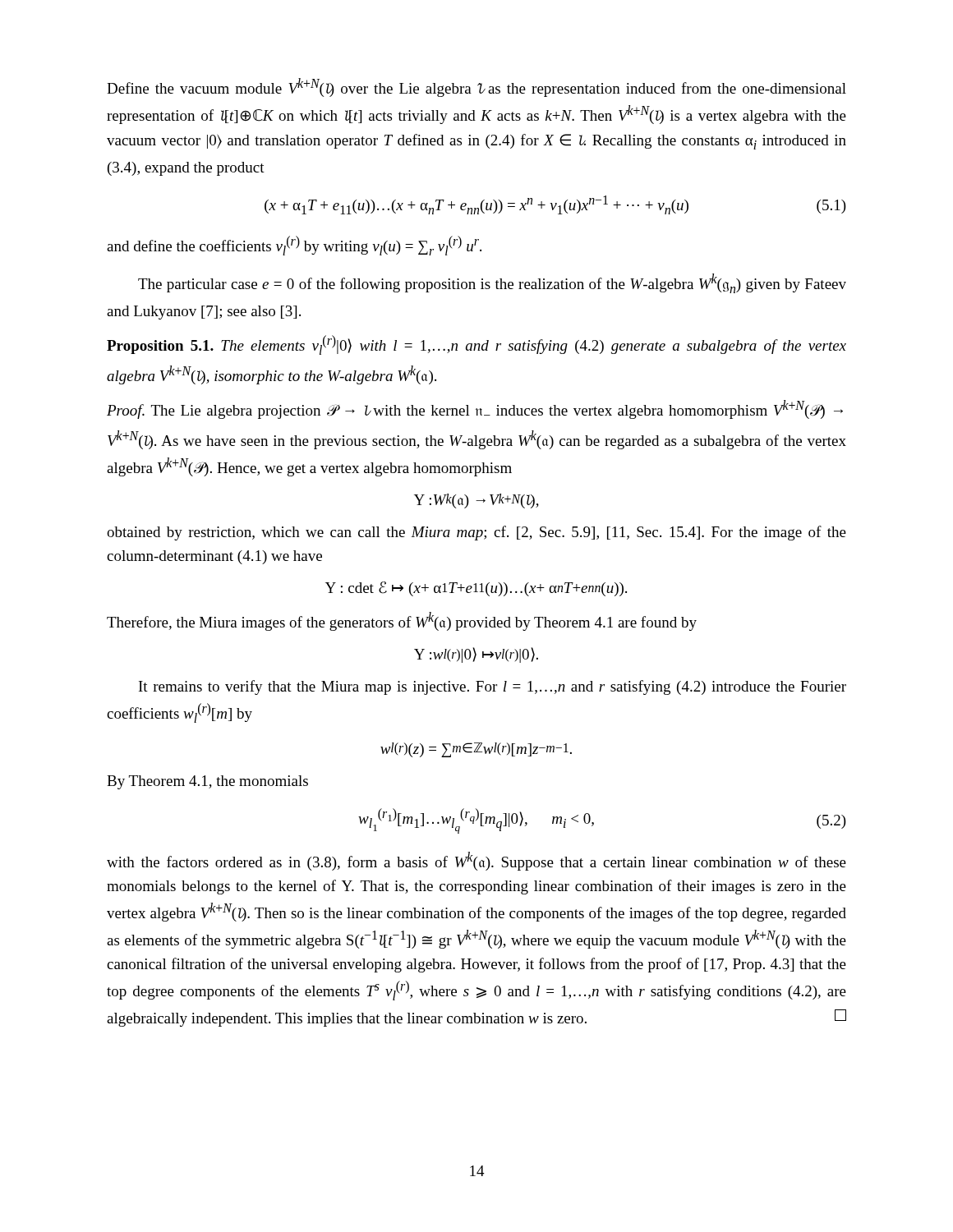Select the text block containing "obtained by restriction, which"

pos(476,544)
